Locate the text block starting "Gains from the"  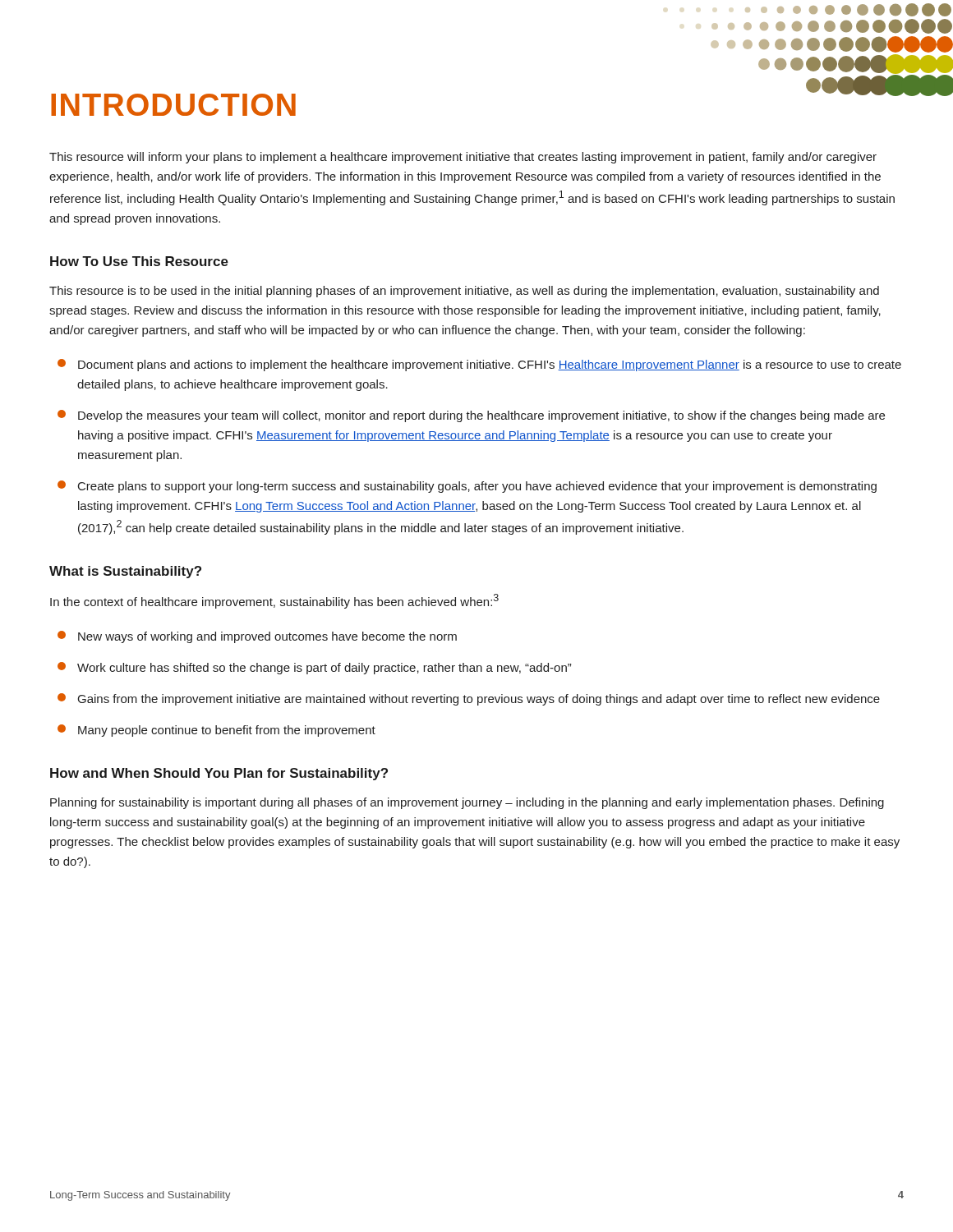pyautogui.click(x=481, y=699)
